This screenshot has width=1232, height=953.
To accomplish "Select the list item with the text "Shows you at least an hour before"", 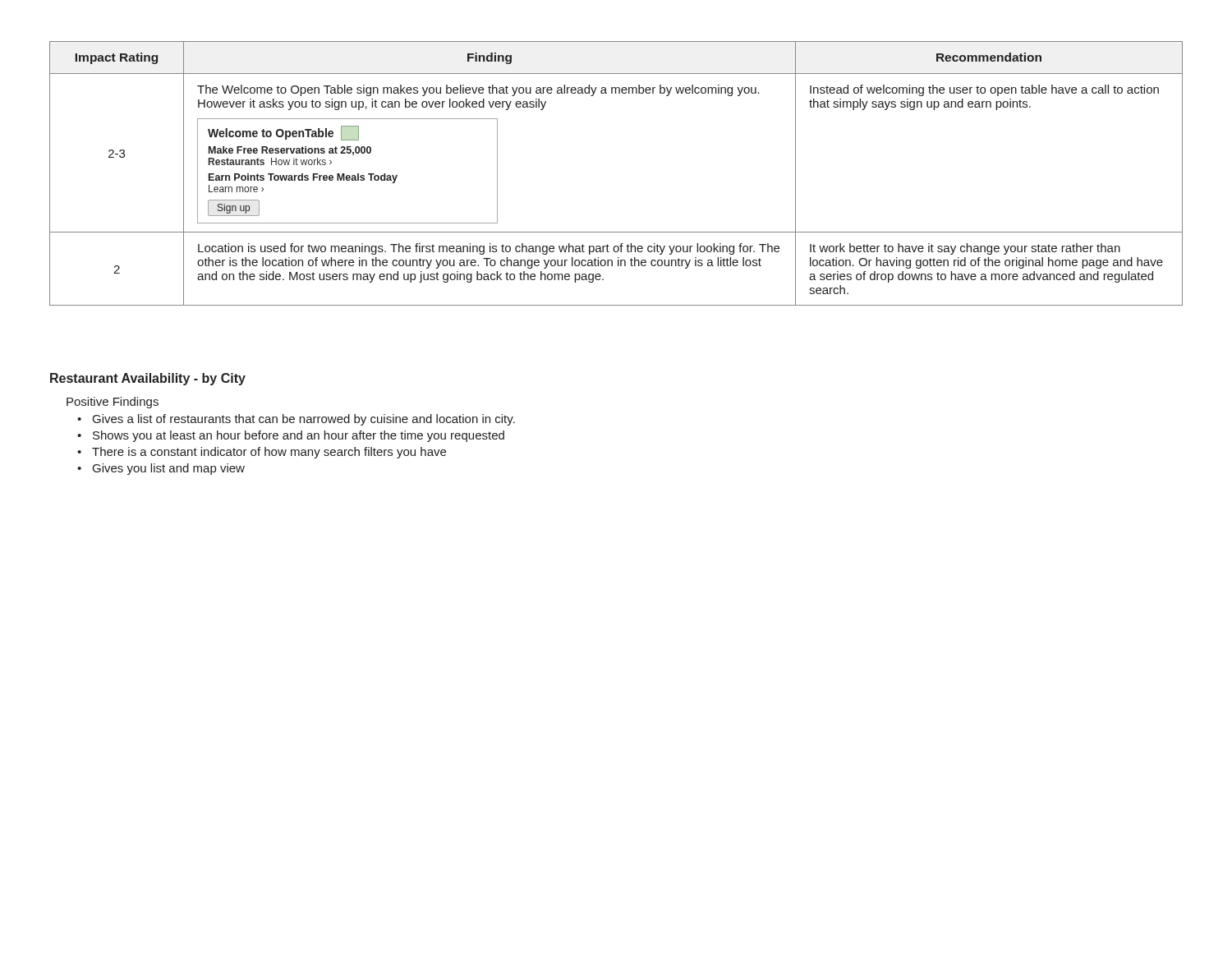I will (299, 435).
